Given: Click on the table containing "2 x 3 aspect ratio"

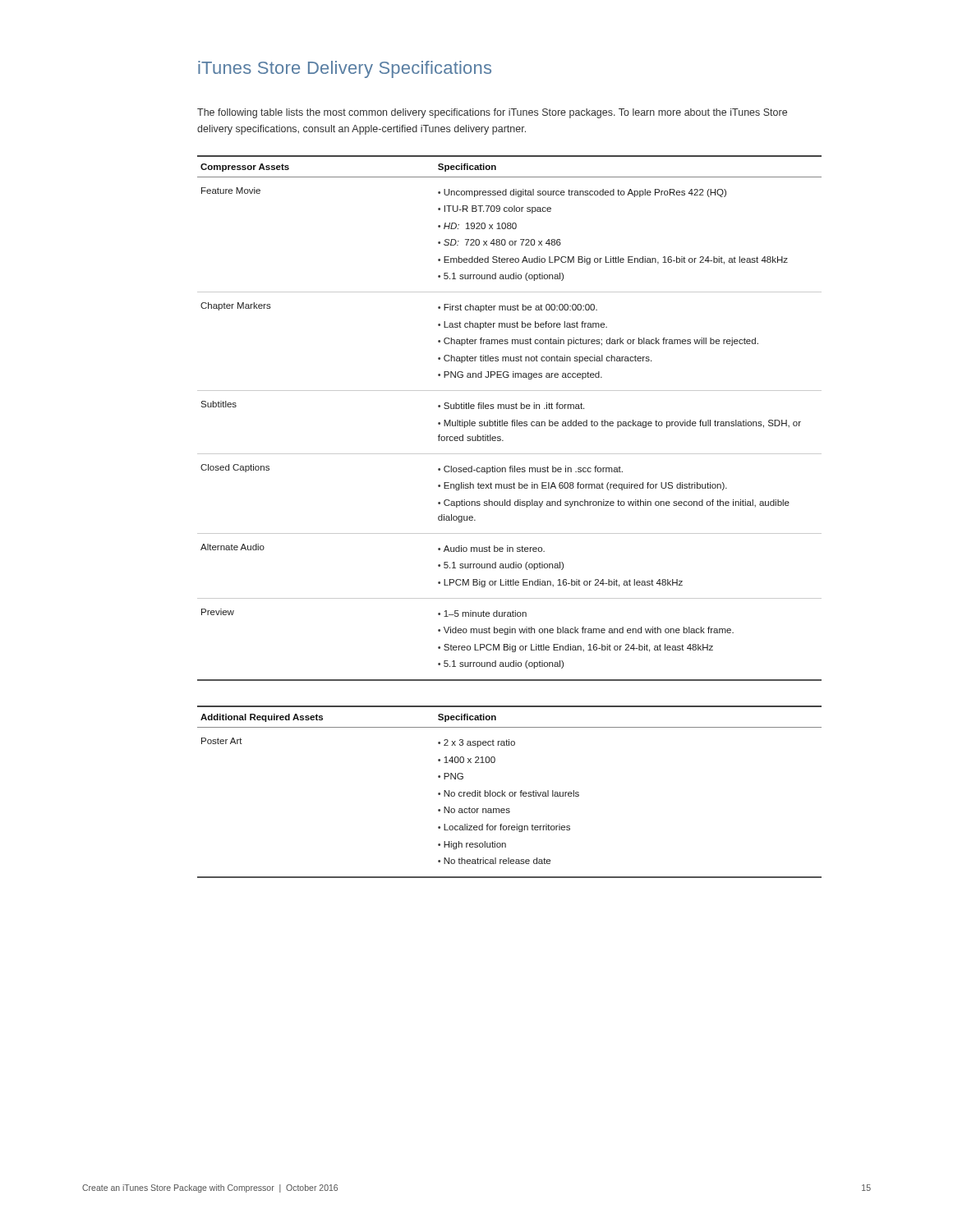Looking at the screenshot, I should pos(509,792).
